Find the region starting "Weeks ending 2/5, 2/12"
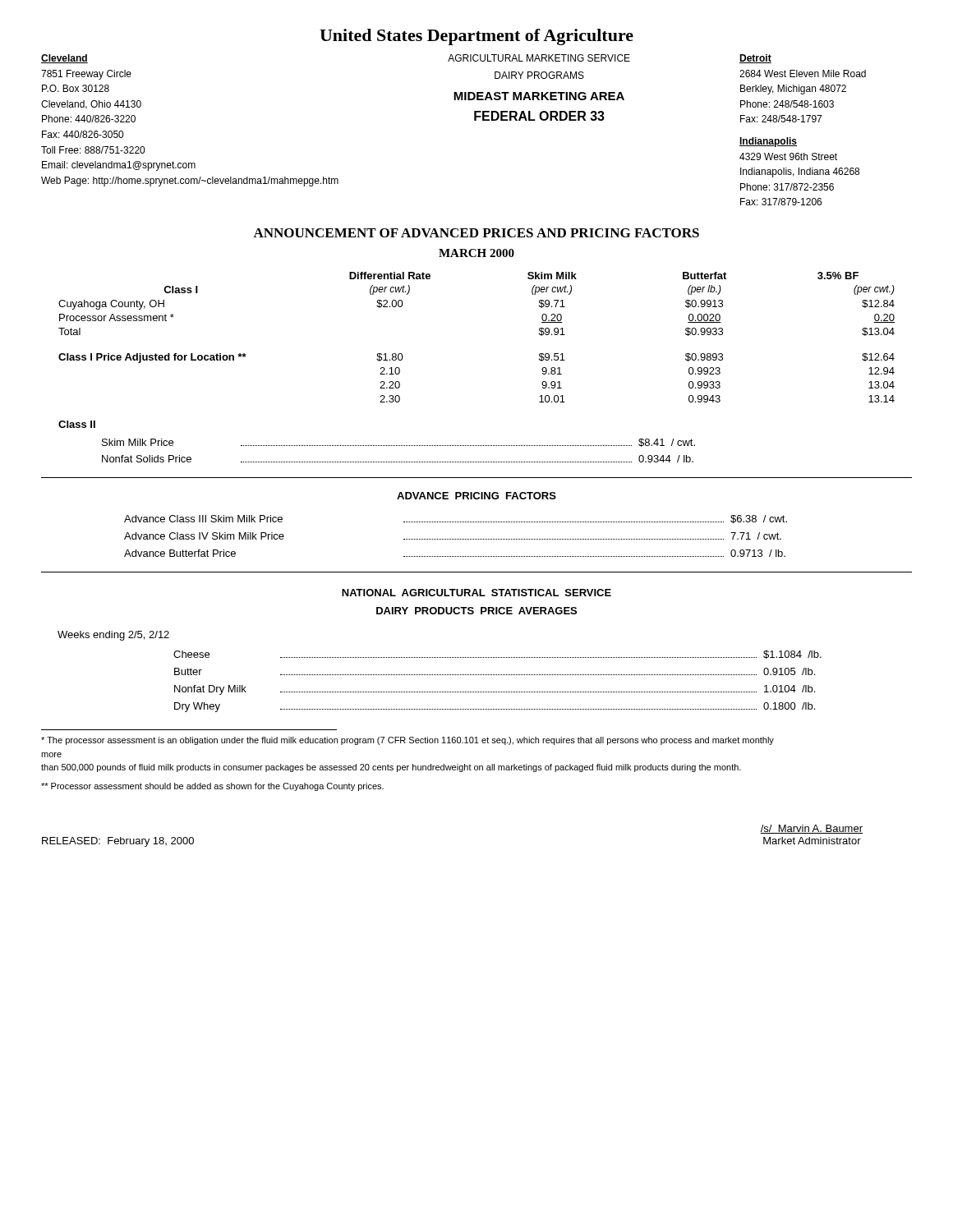 point(114,635)
